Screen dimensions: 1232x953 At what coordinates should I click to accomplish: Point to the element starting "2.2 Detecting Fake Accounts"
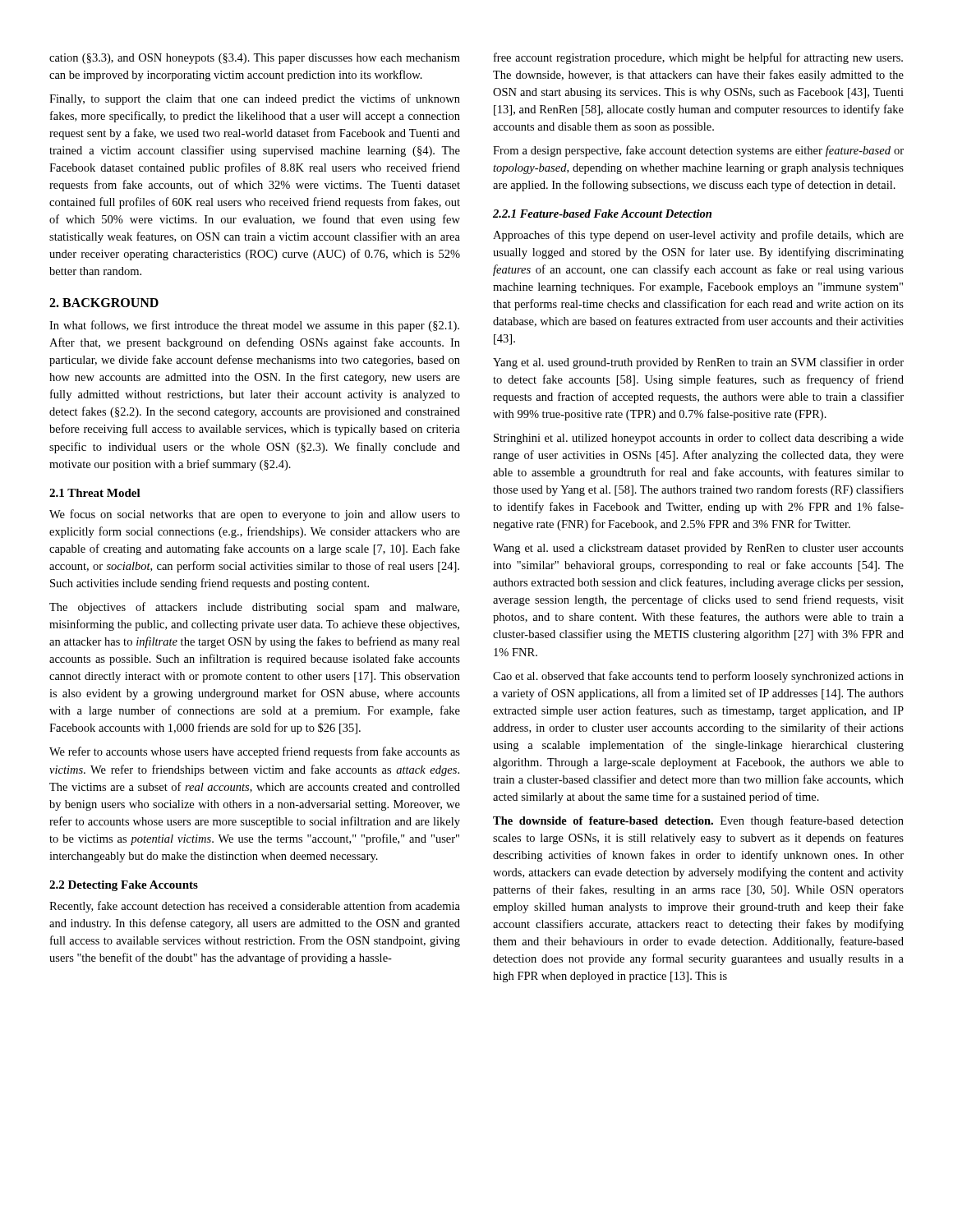(124, 884)
